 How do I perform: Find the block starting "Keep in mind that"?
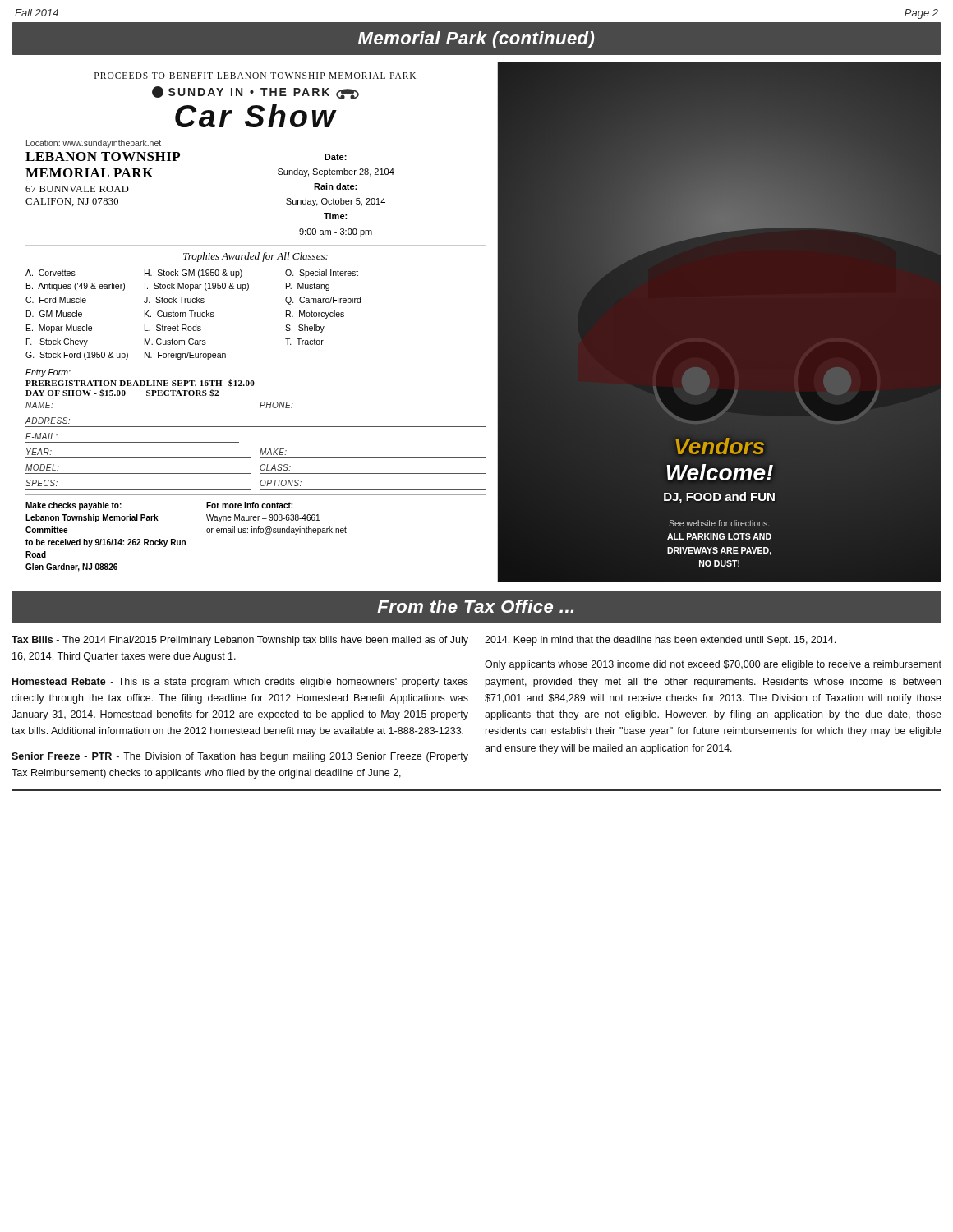(x=713, y=694)
